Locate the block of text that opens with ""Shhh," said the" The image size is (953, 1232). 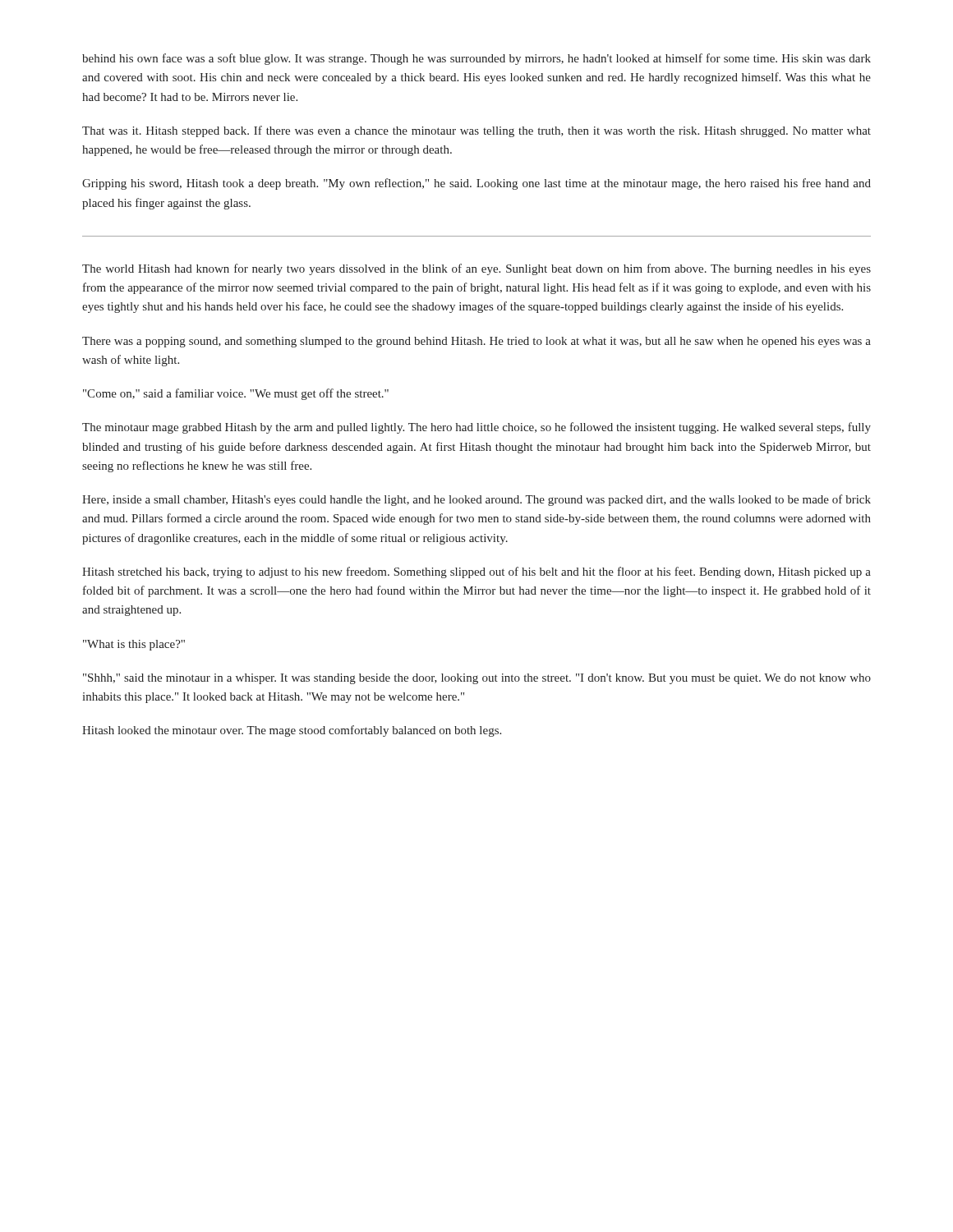click(x=476, y=687)
